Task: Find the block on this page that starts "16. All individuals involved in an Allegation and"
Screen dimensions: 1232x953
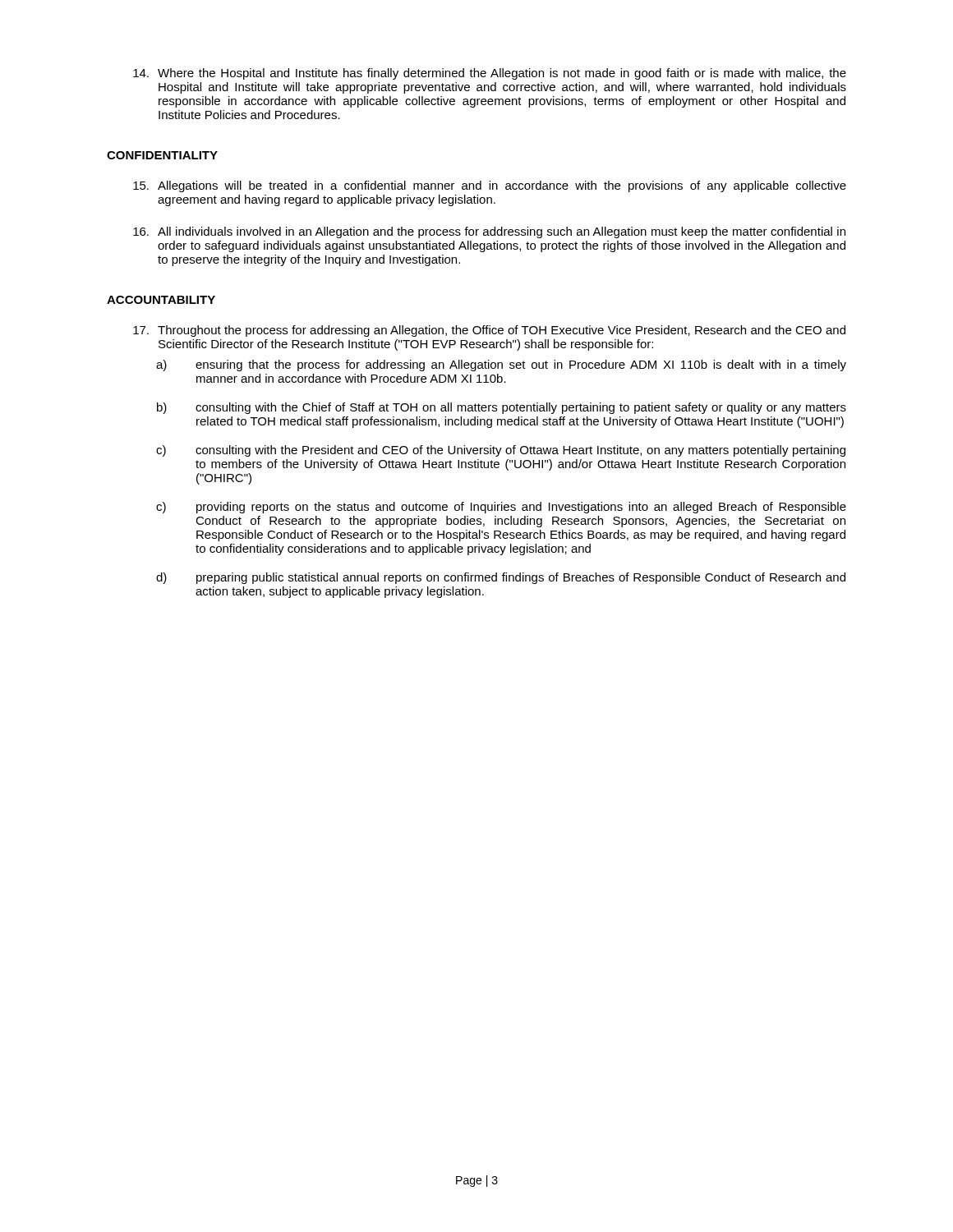Action: tap(476, 245)
